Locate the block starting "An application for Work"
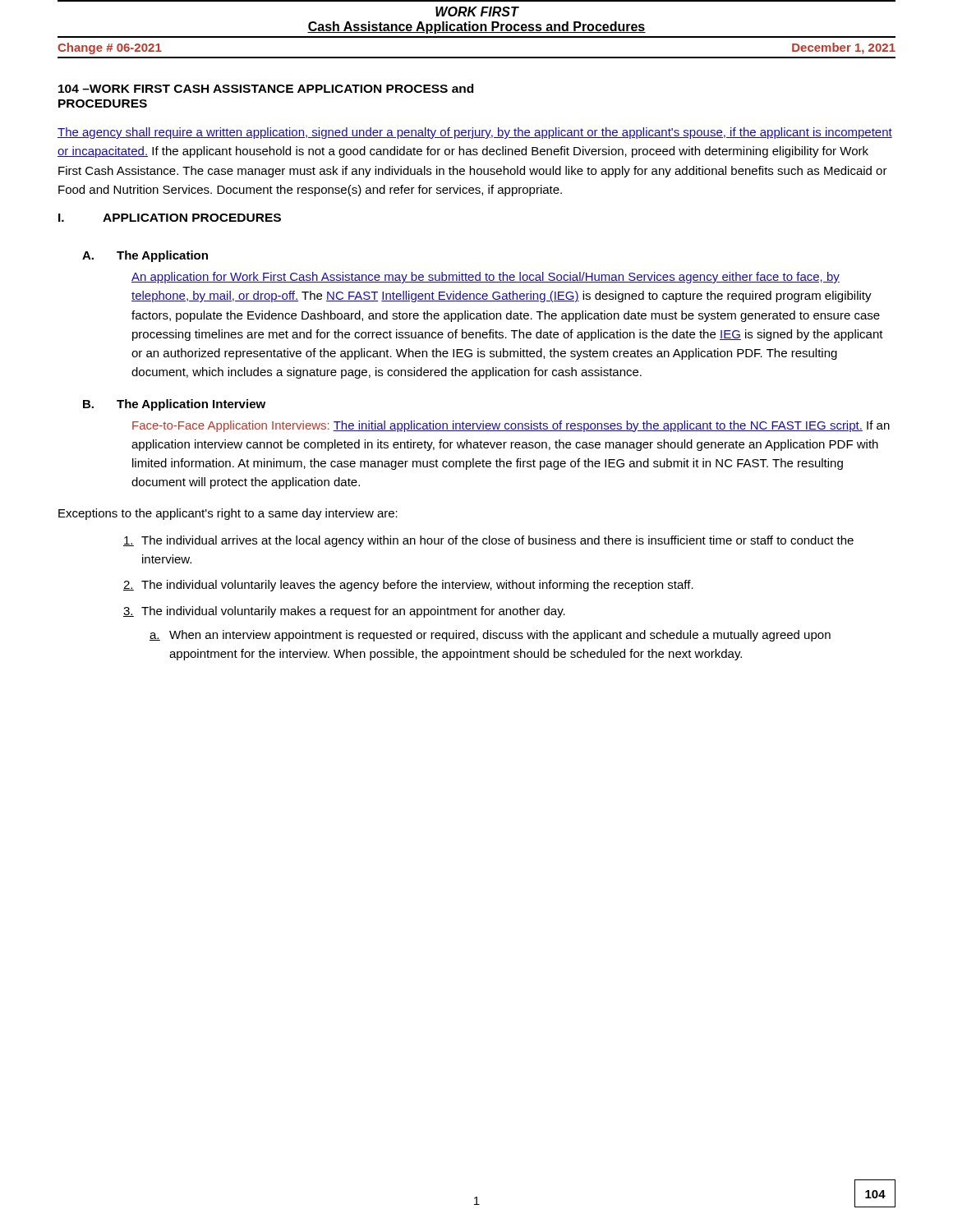The height and width of the screenshot is (1232, 953). click(x=507, y=324)
